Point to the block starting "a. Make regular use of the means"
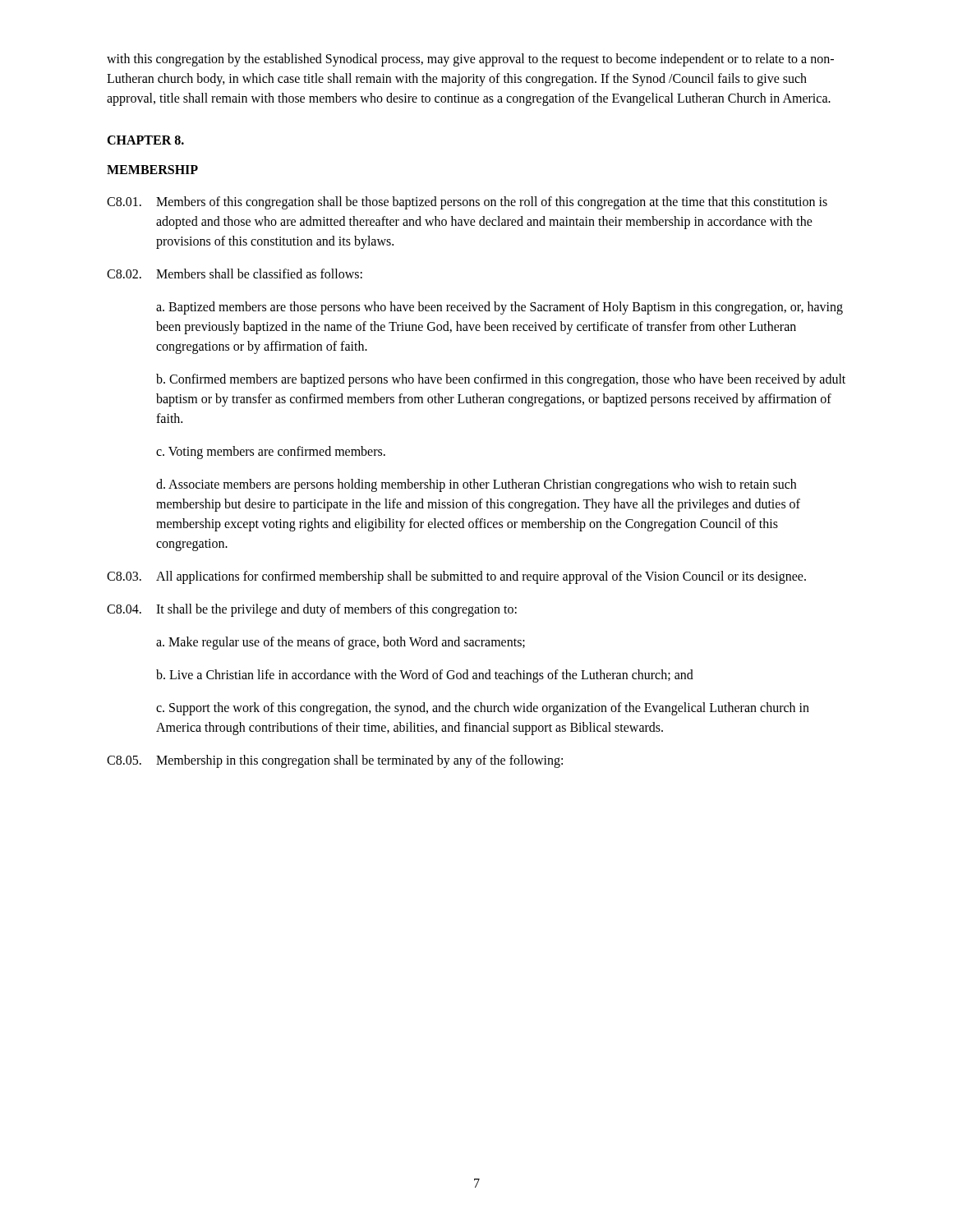Viewport: 953px width, 1232px height. (341, 642)
